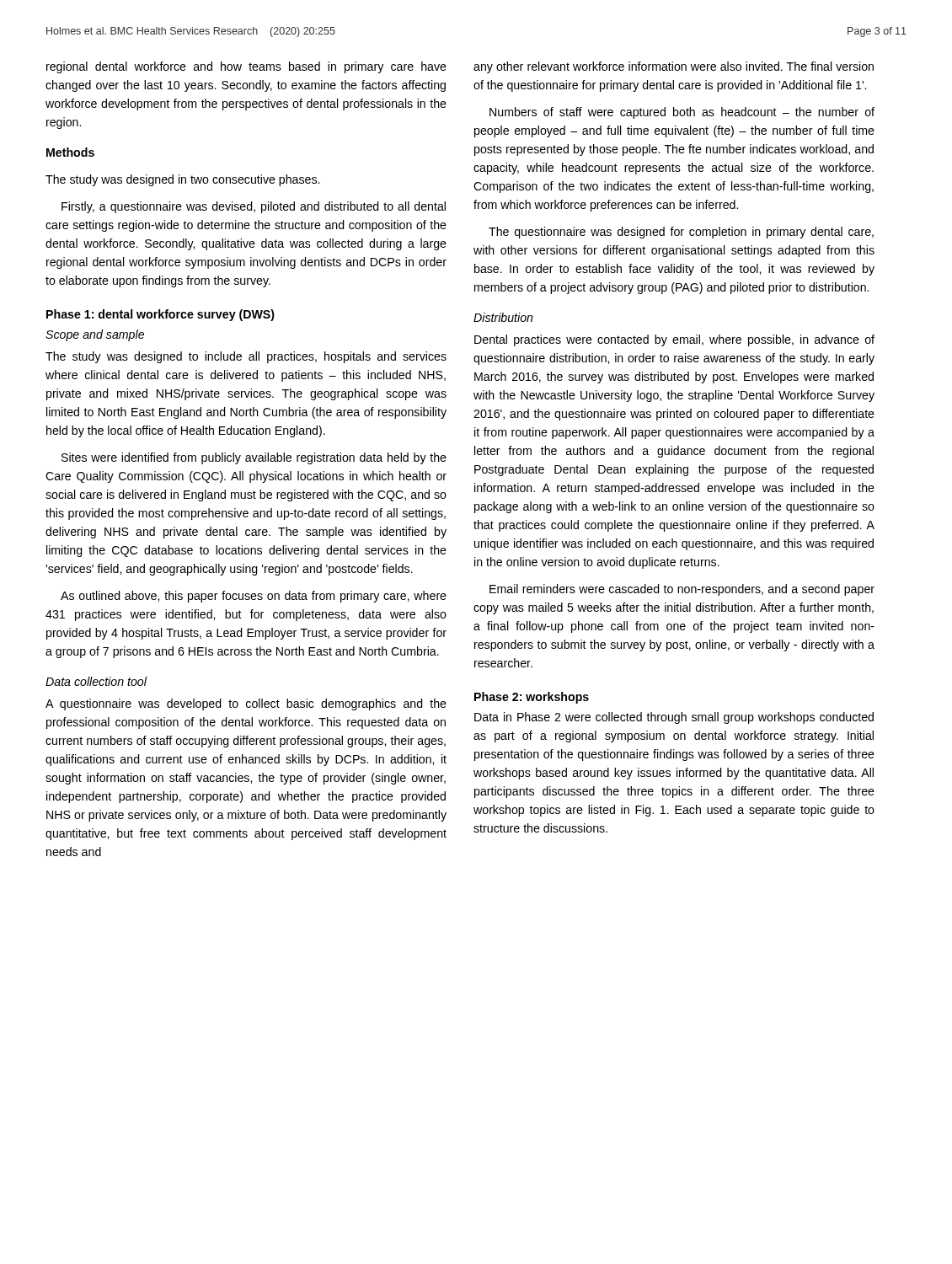
Task: Click on the text block that says "any other relevant"
Action: pyautogui.click(x=674, y=177)
